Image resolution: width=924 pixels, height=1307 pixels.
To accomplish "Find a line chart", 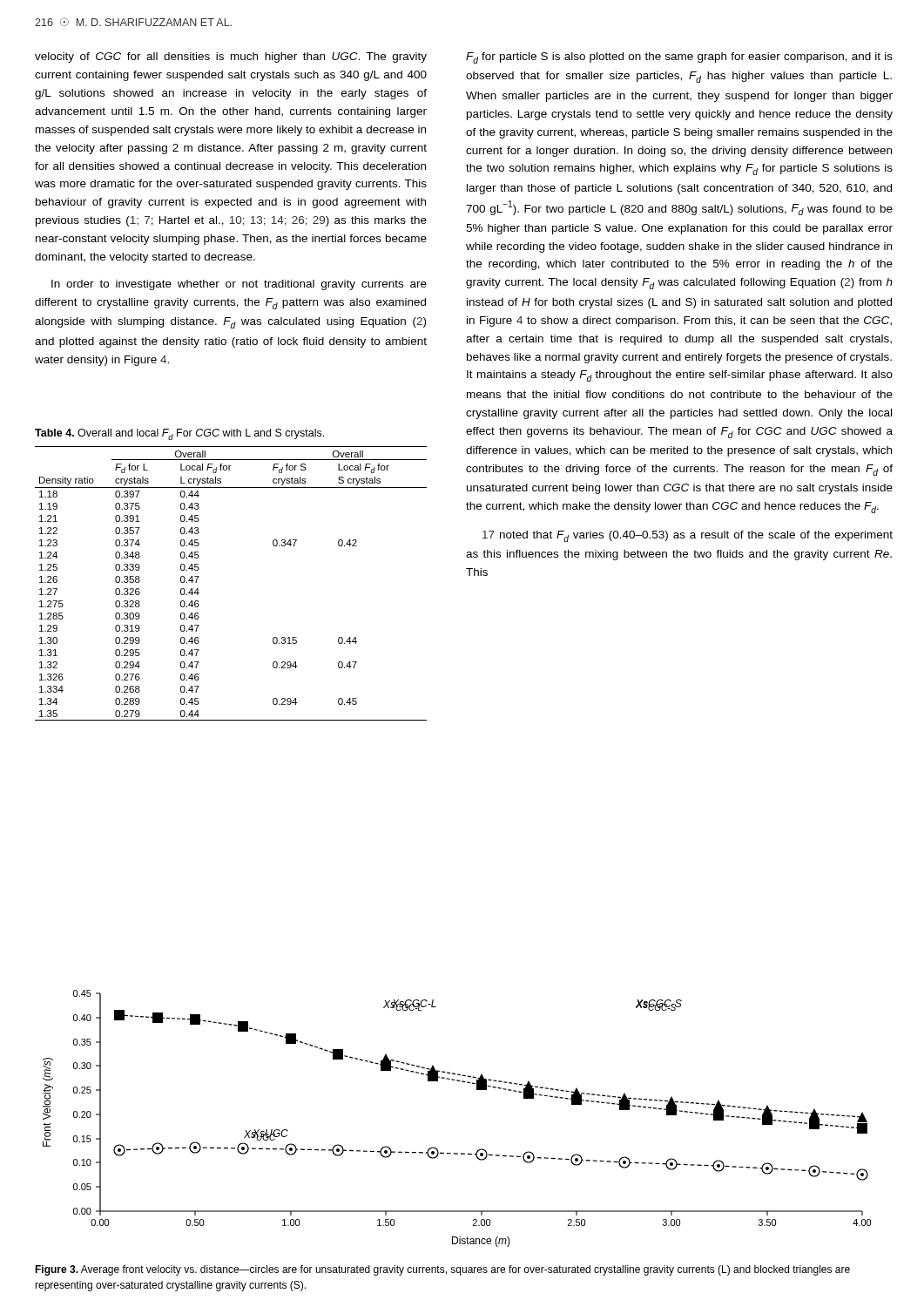I will point(462,1115).
